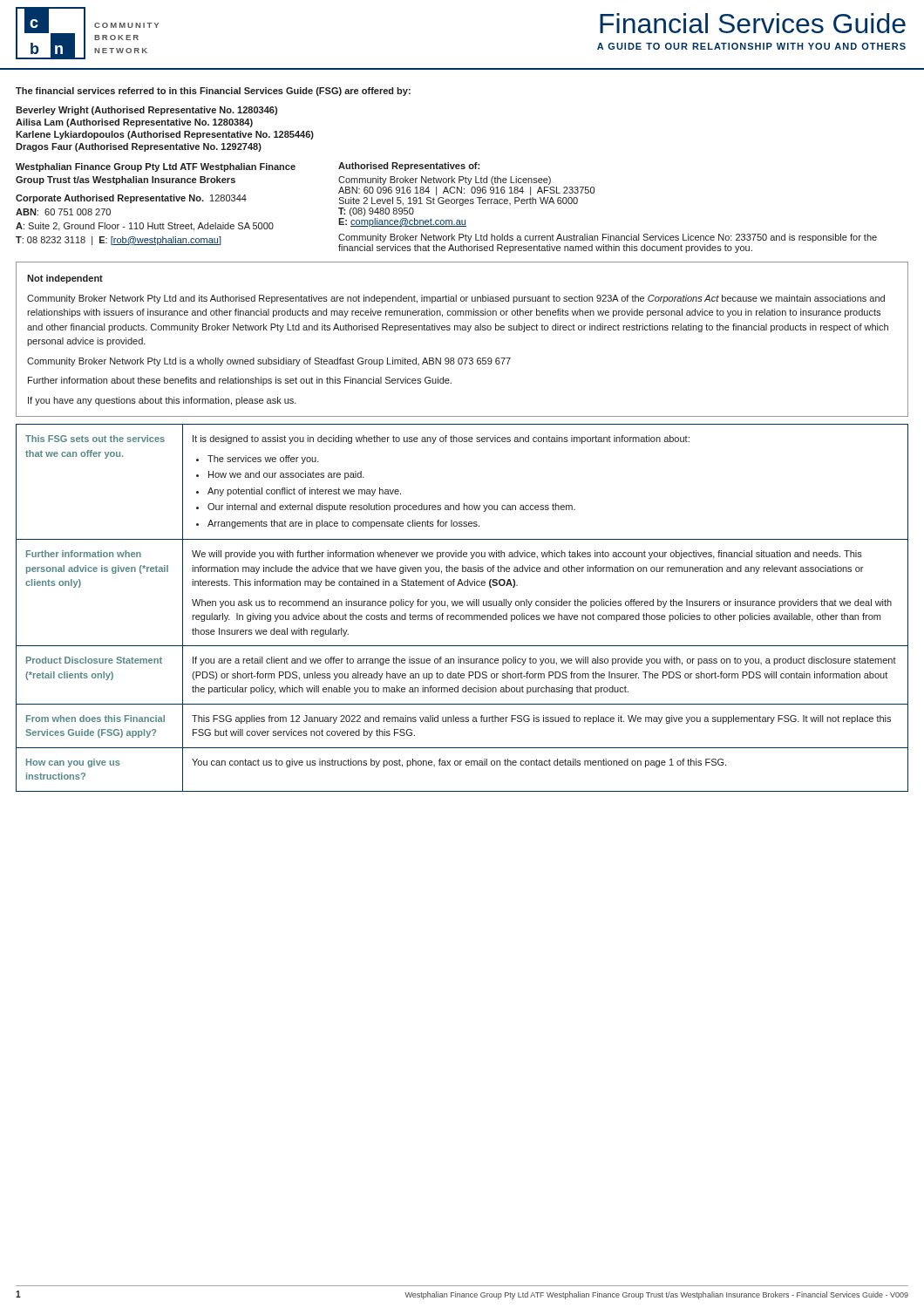Where is the passage that starts "Not independent Community Broker"?
Viewport: 924px width, 1308px height.
(x=462, y=339)
